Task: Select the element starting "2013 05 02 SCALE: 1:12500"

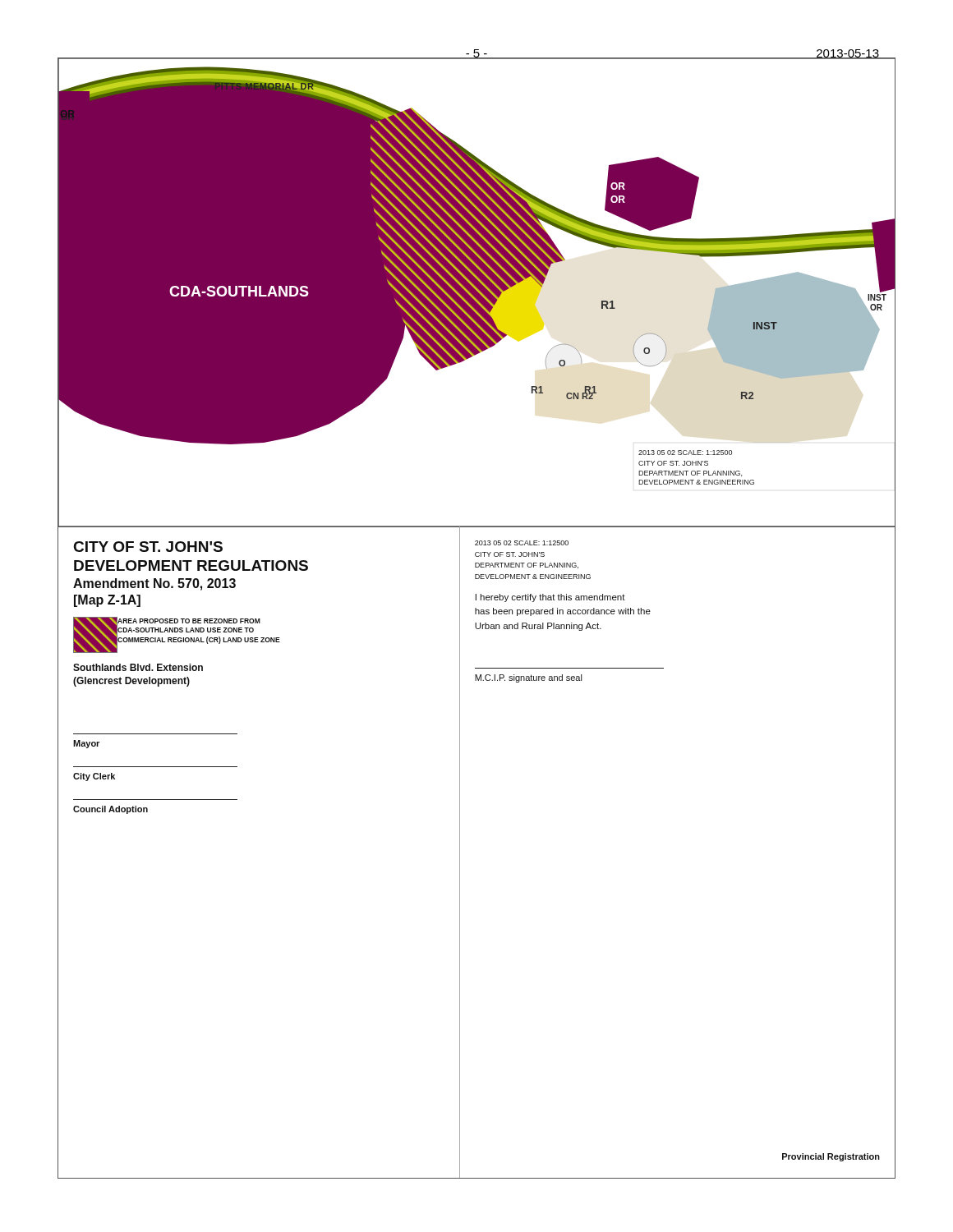Action: point(533,560)
